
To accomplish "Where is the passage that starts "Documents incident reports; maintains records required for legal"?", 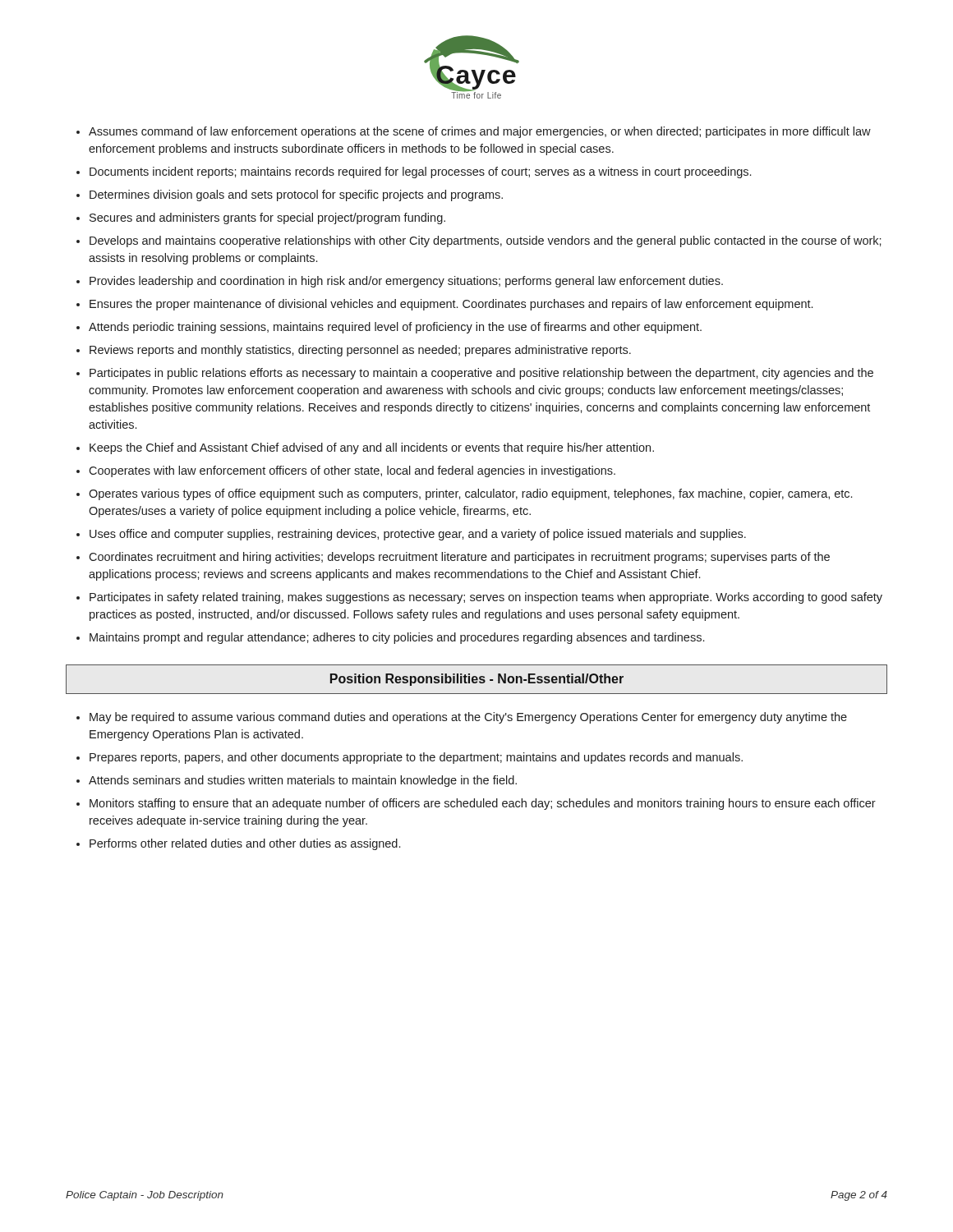I will coord(420,172).
